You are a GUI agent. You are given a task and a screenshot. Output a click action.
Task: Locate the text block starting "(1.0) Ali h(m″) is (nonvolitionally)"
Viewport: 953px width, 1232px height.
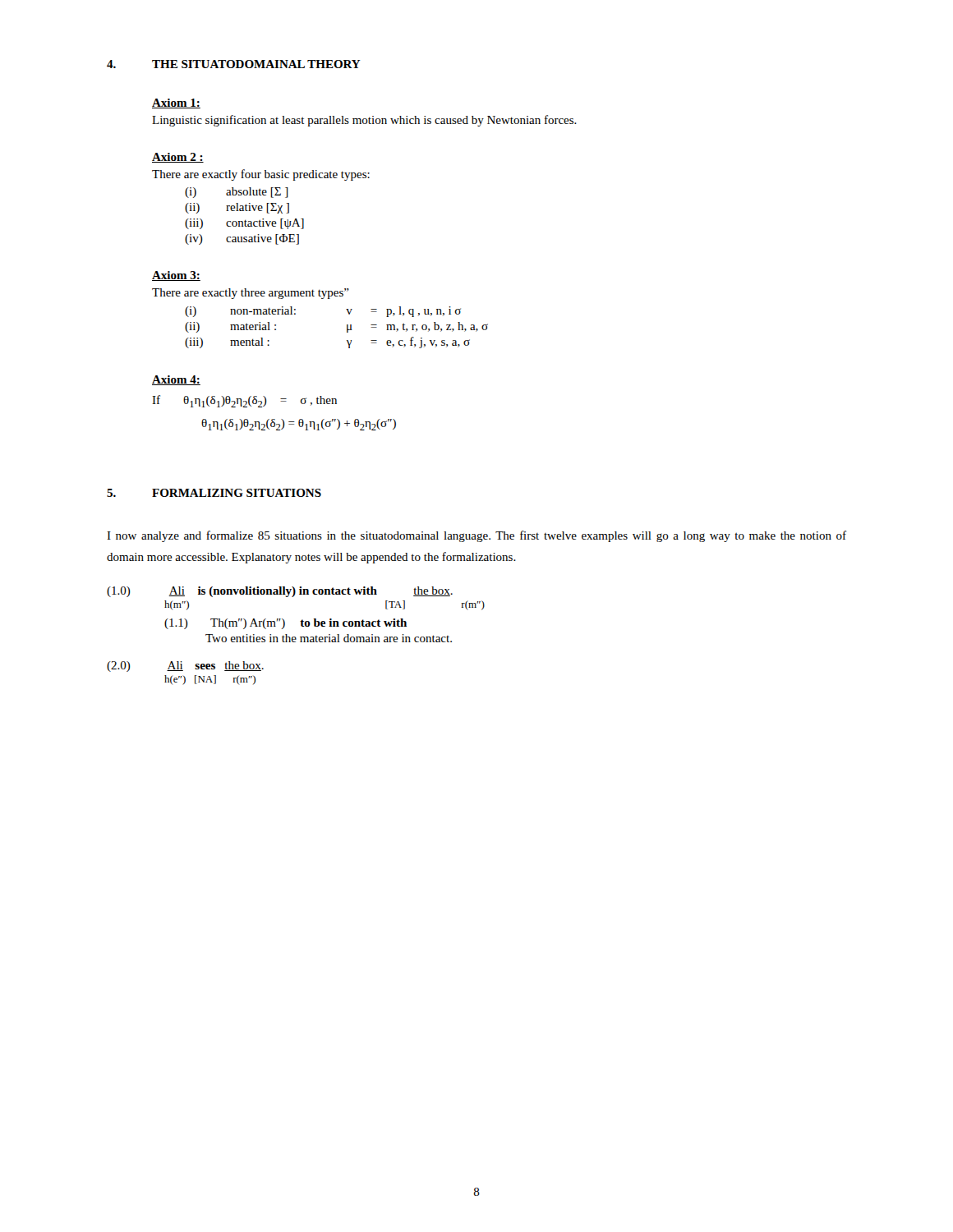pyautogui.click(x=476, y=598)
